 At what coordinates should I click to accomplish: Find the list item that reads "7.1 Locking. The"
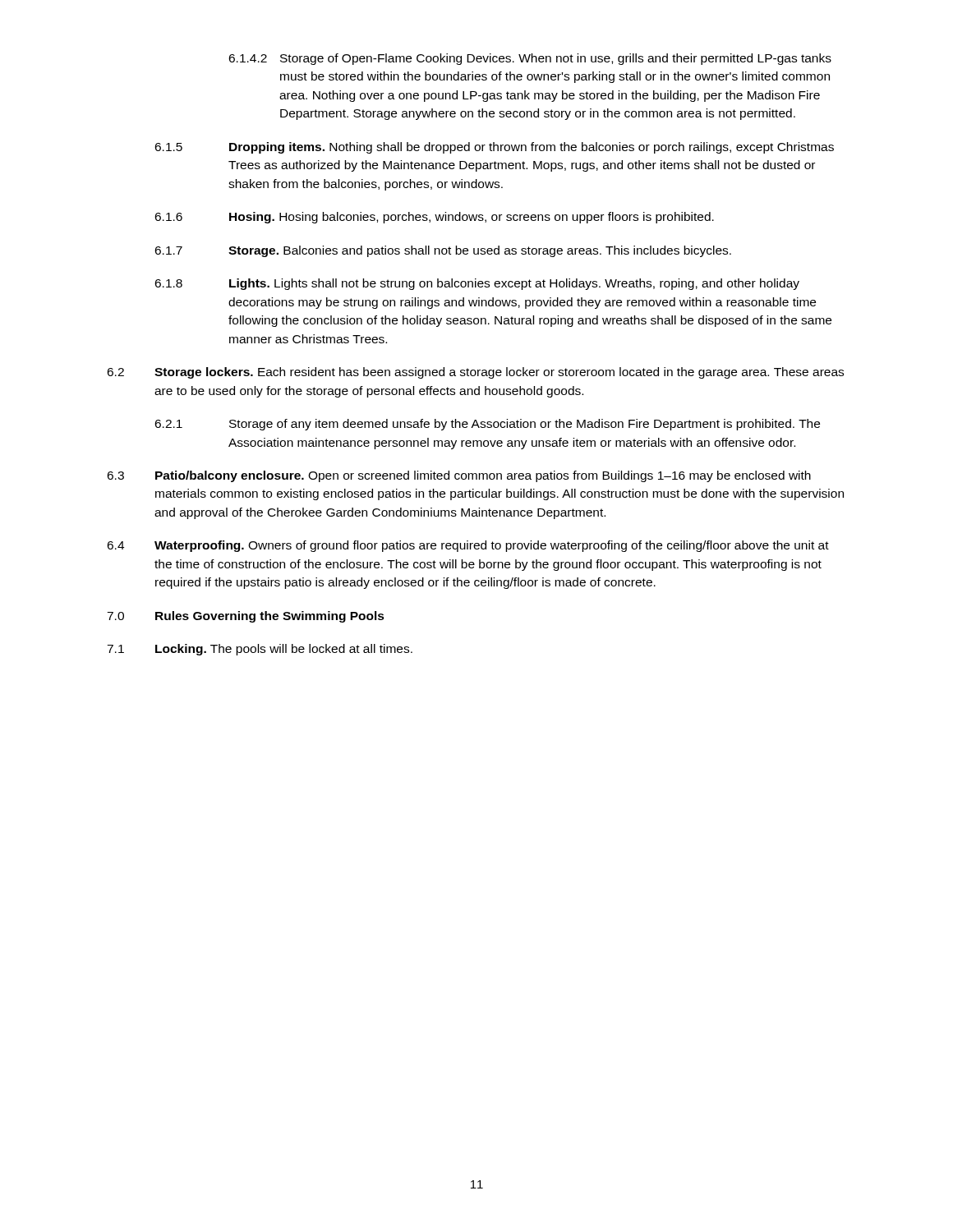point(260,650)
